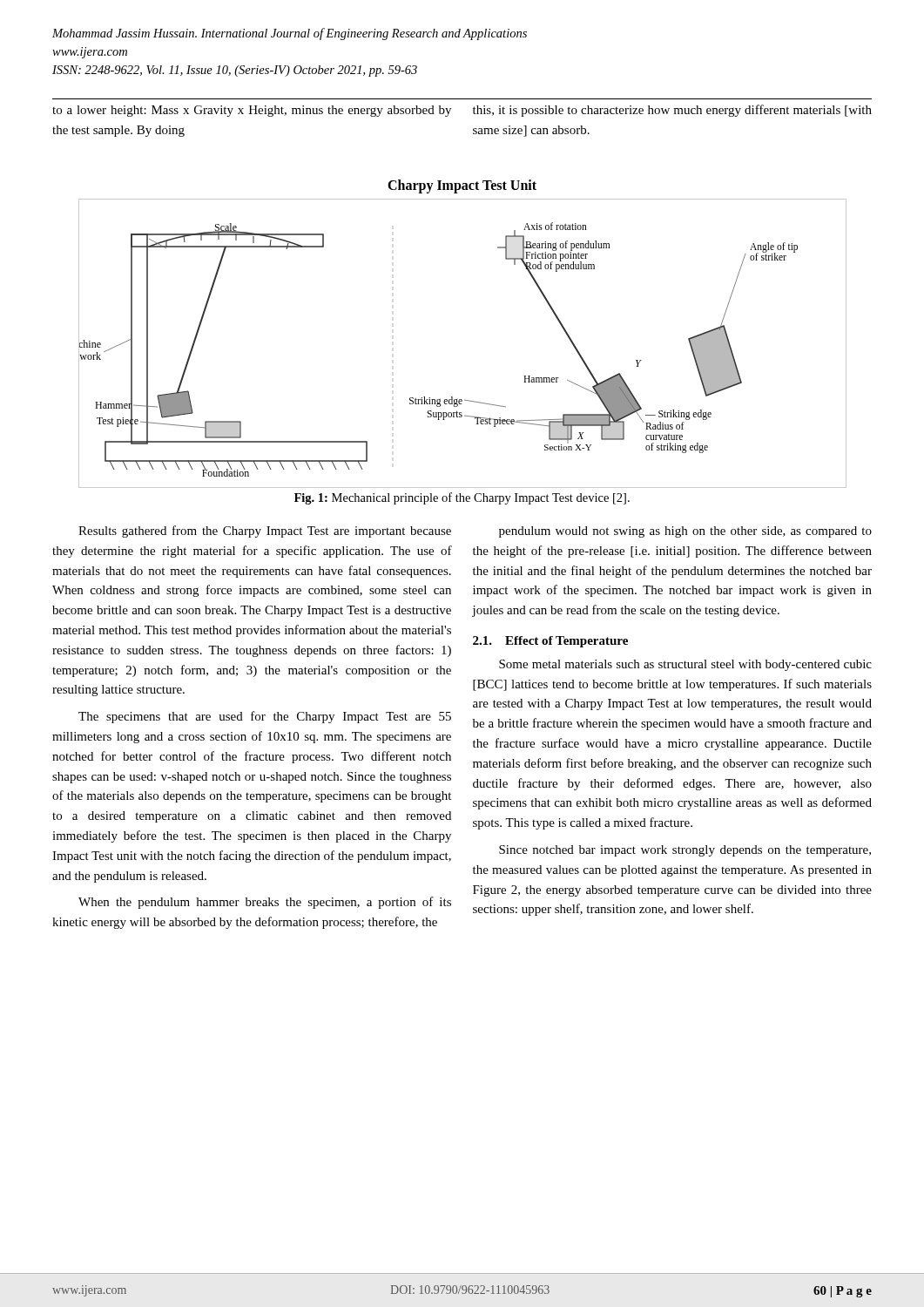The image size is (924, 1307).
Task: Find the block on this page that starts "to a lower height: Mass x Gravity"
Action: [252, 120]
